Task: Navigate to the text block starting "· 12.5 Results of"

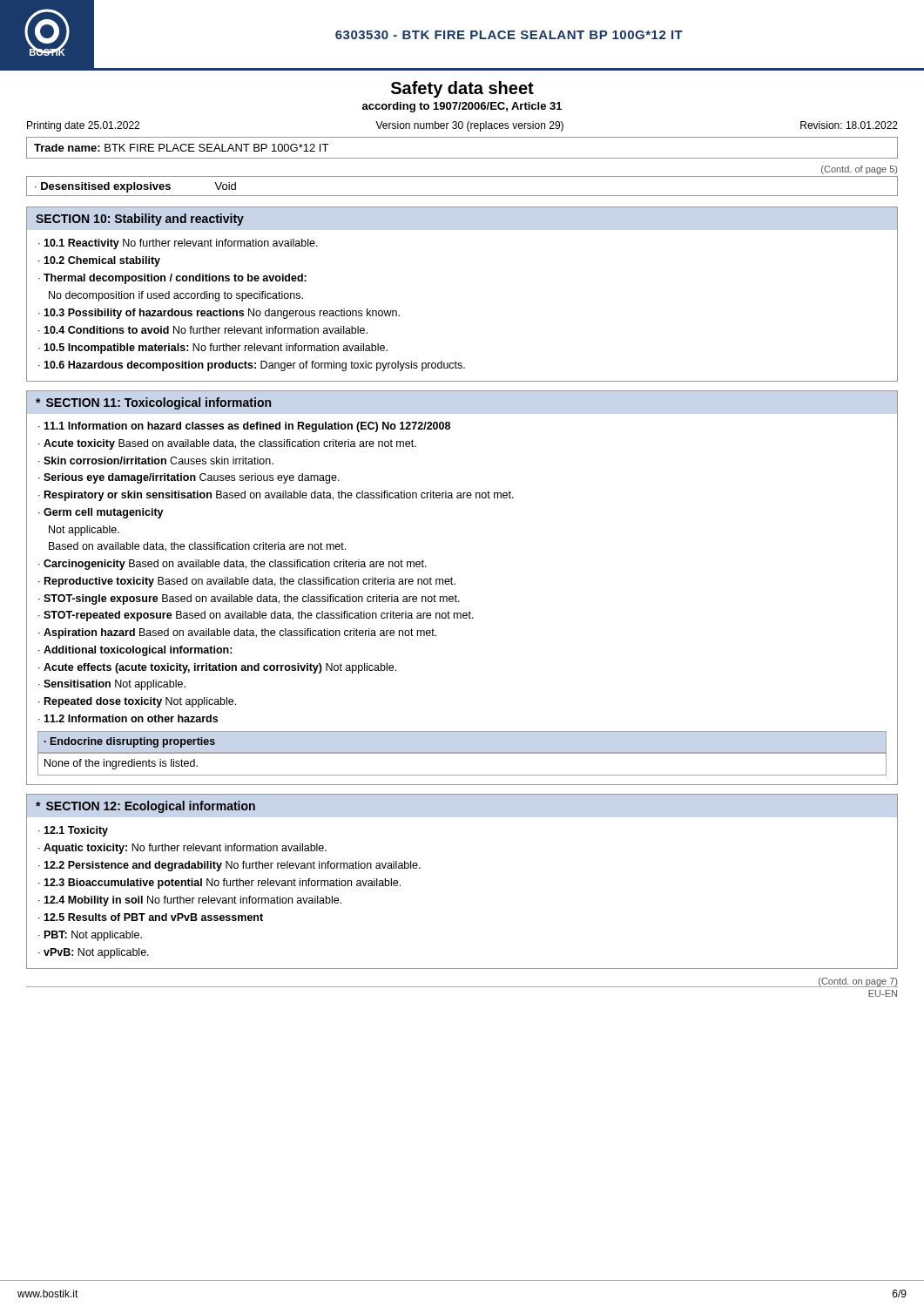Action: (150, 918)
